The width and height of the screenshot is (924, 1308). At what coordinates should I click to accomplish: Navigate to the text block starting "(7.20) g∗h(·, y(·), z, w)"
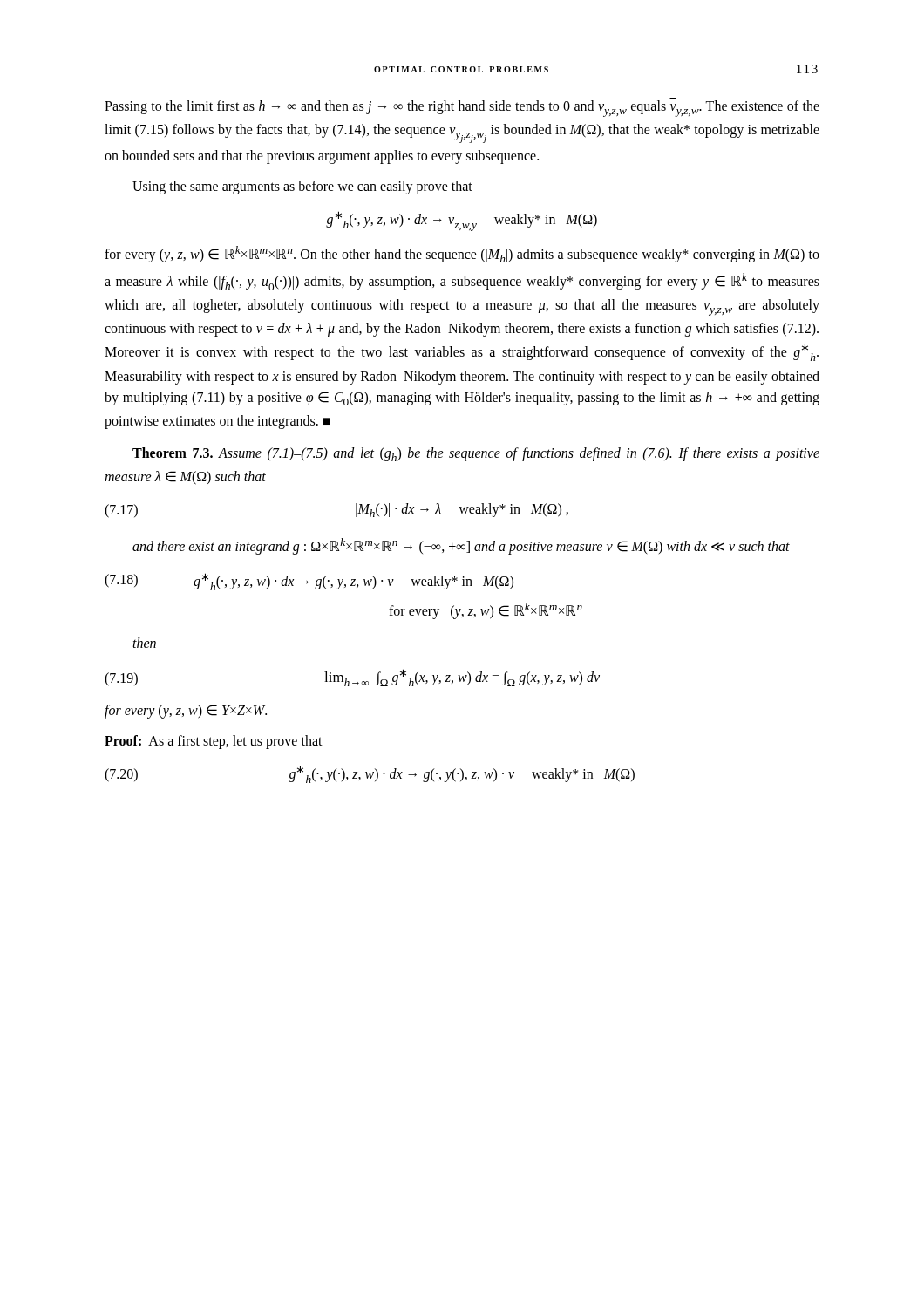click(462, 774)
